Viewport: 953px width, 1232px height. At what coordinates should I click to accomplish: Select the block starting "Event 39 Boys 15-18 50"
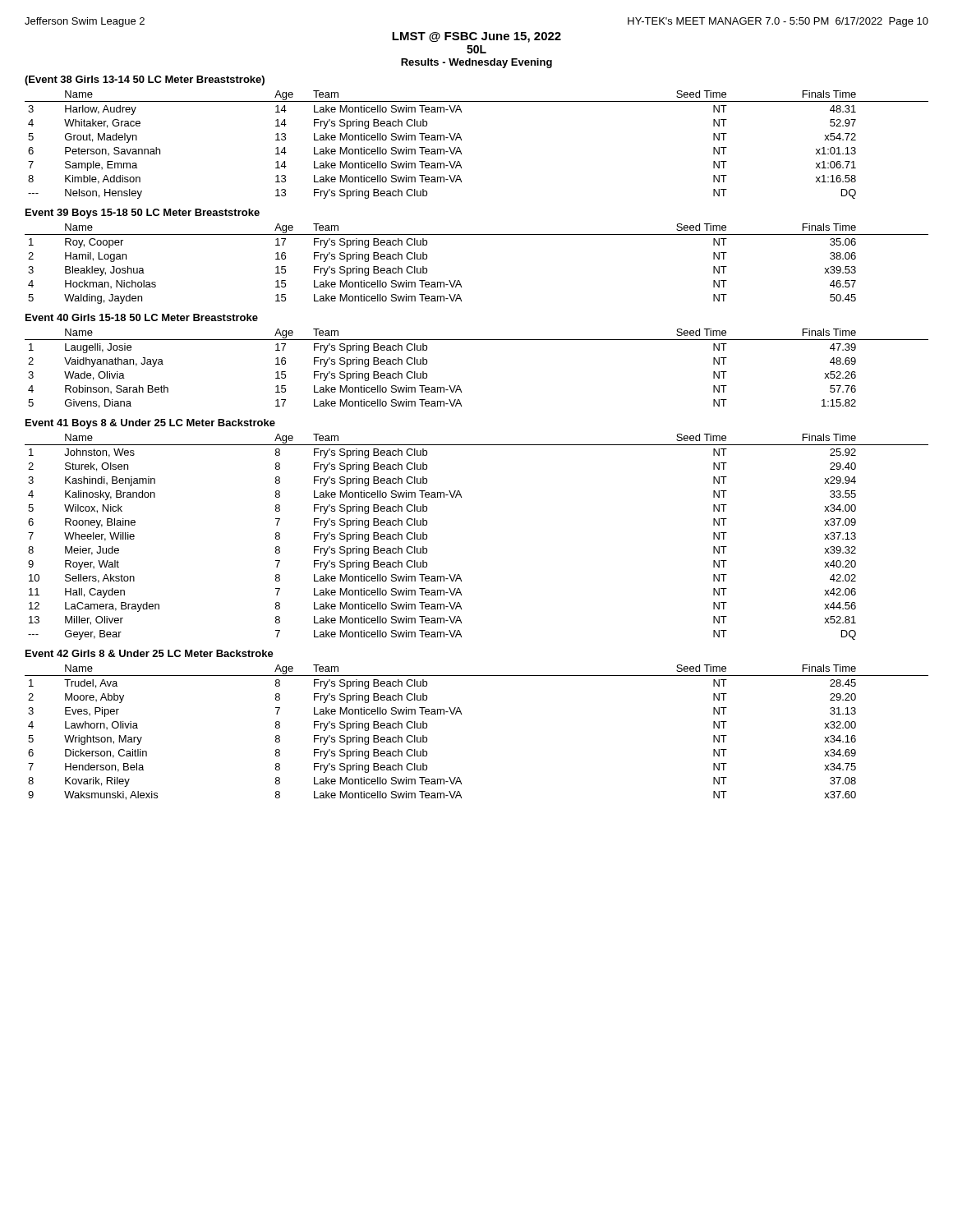tap(142, 212)
